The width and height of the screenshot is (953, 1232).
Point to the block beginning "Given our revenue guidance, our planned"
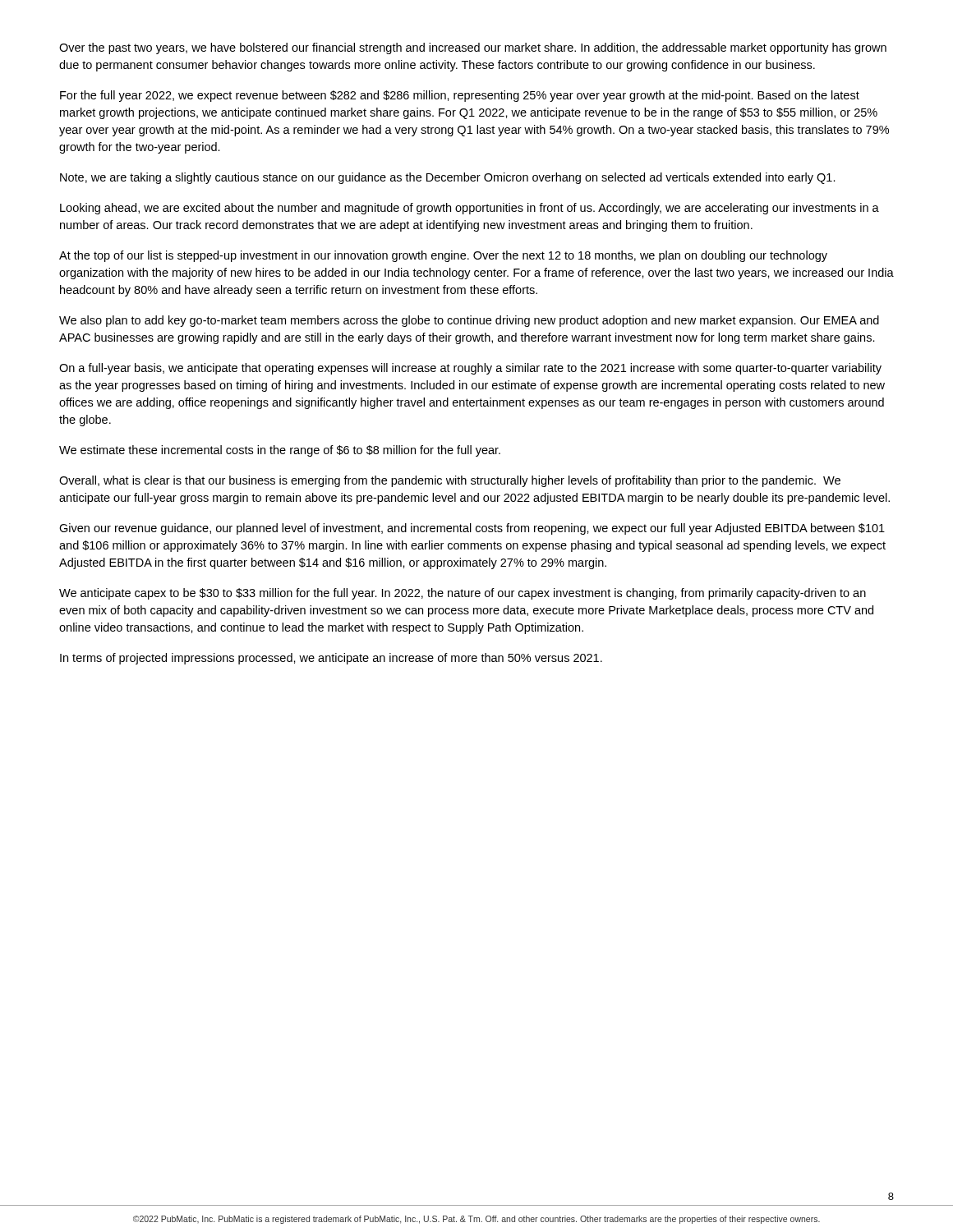tap(472, 546)
